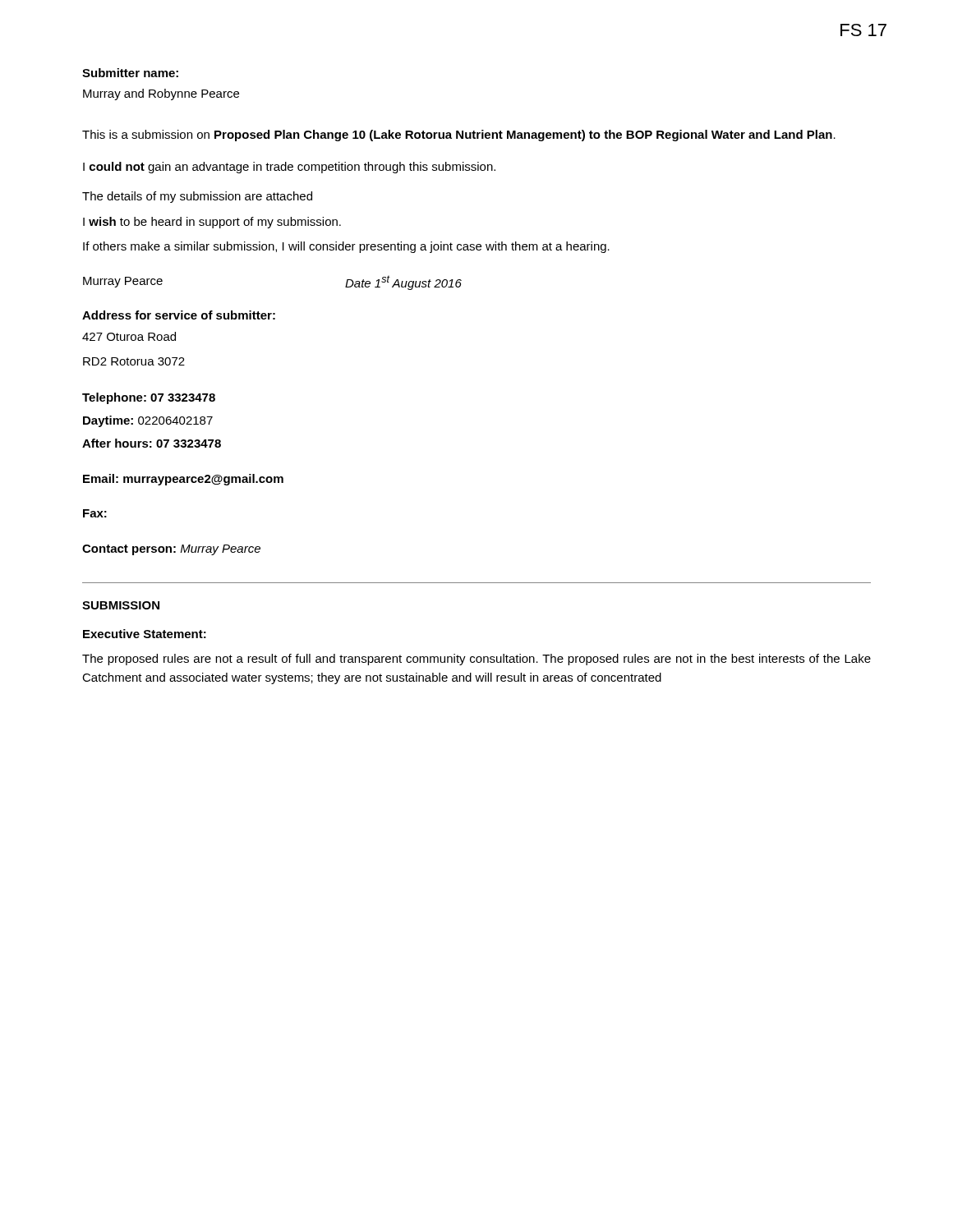Navigate to the passage starting "Submitter name:"
The height and width of the screenshot is (1232, 953).
pos(131,73)
